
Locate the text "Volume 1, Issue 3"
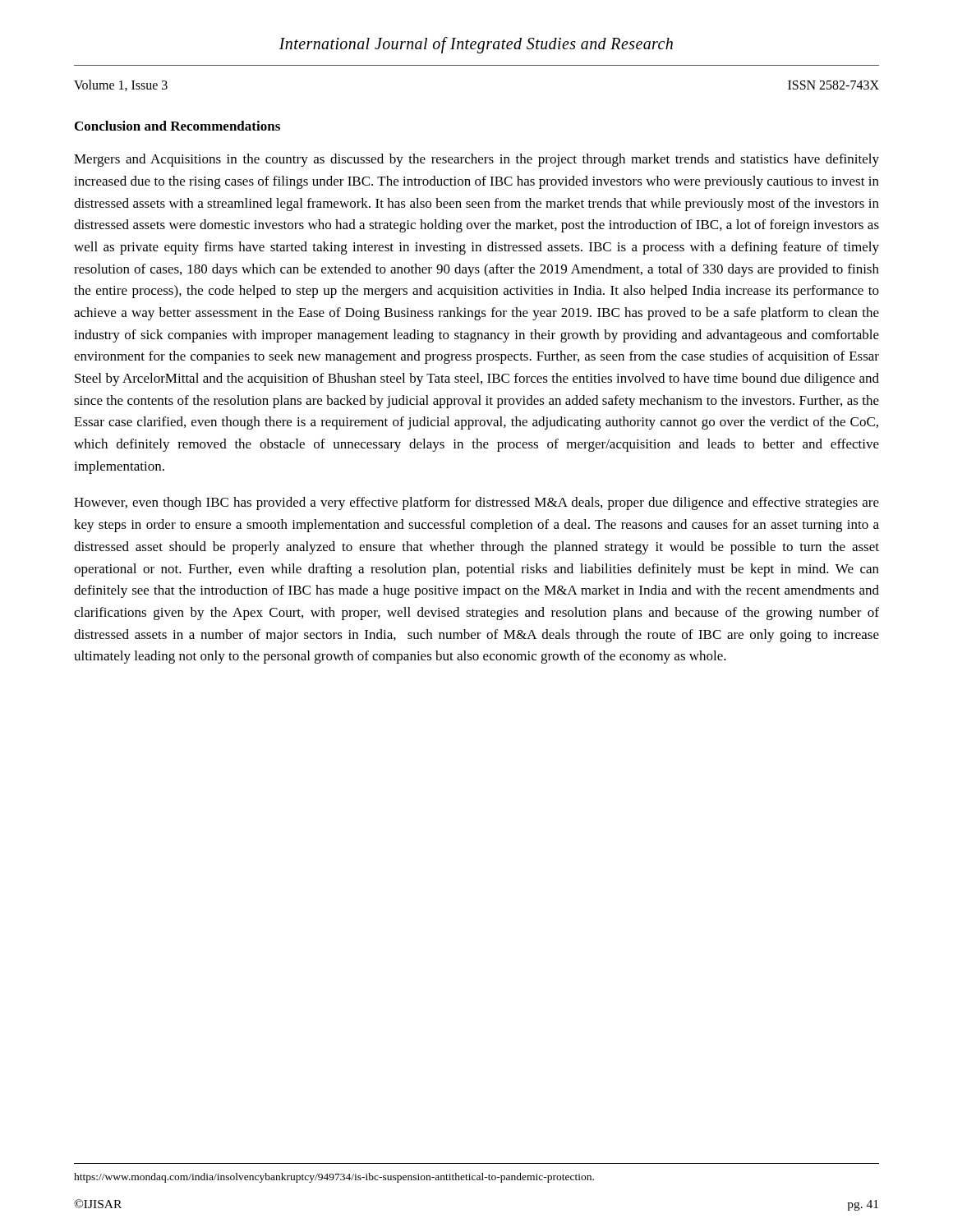pyautogui.click(x=121, y=85)
